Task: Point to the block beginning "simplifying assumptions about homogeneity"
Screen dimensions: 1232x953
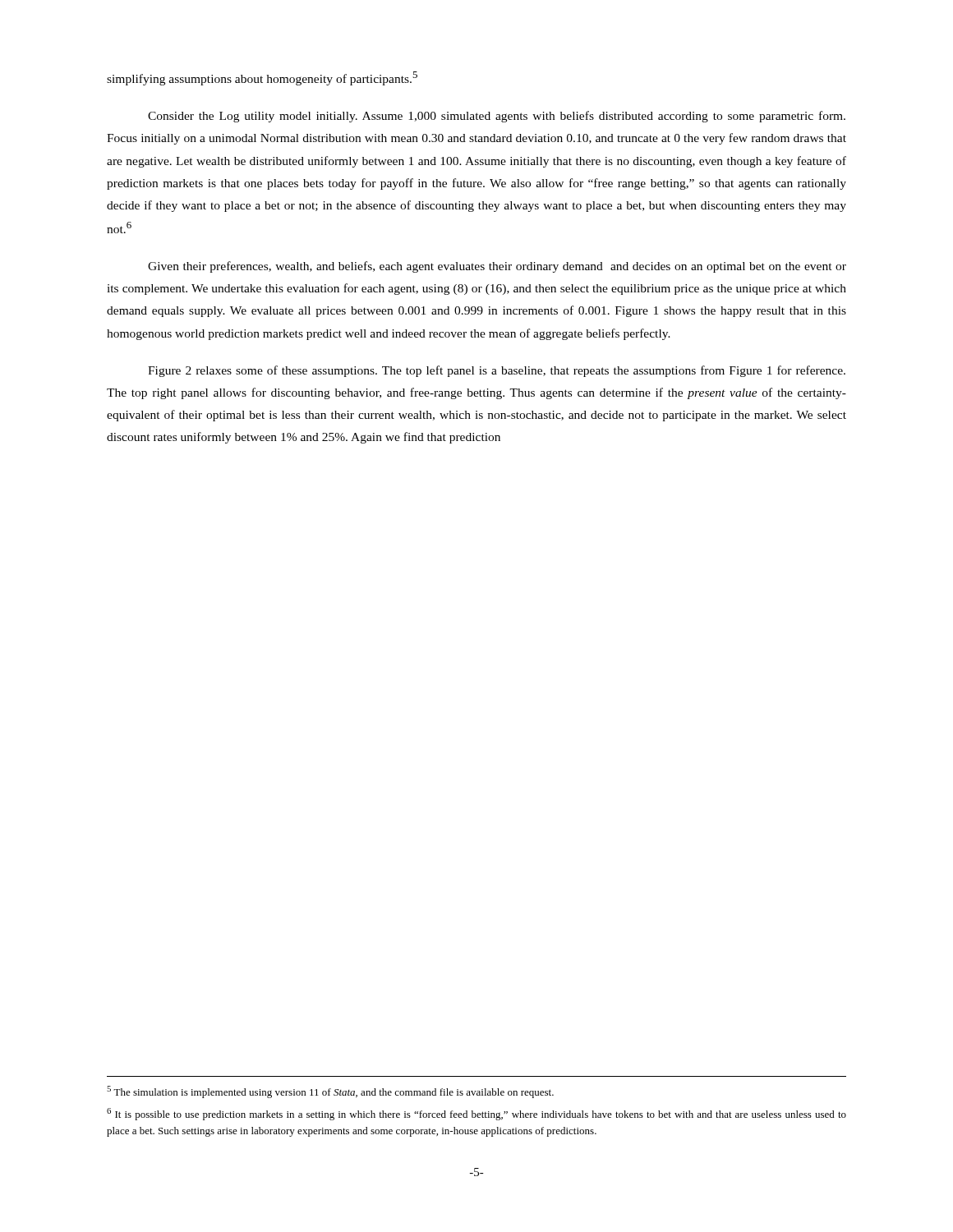Action: tap(476, 257)
